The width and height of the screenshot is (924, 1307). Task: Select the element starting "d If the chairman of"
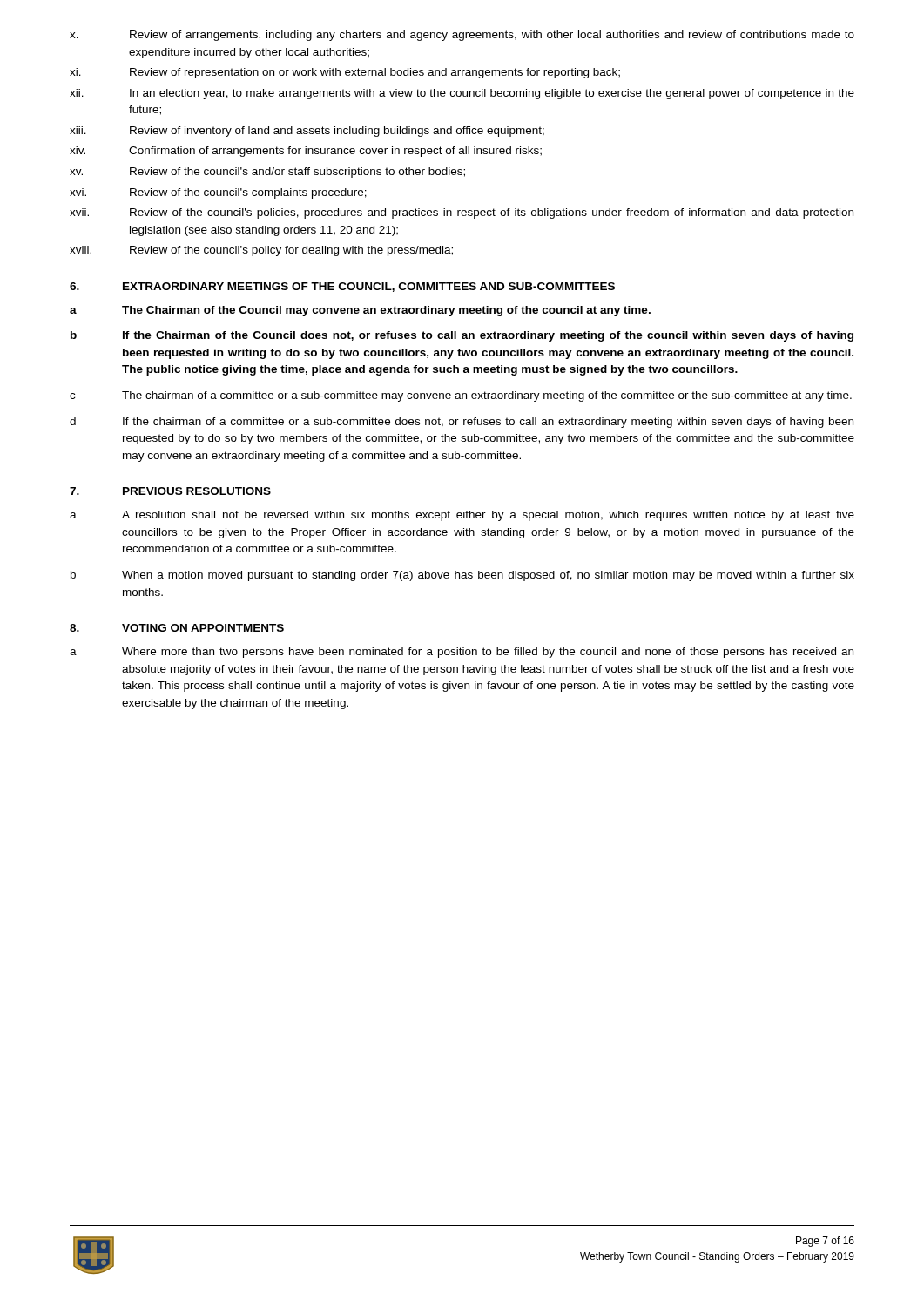[462, 438]
